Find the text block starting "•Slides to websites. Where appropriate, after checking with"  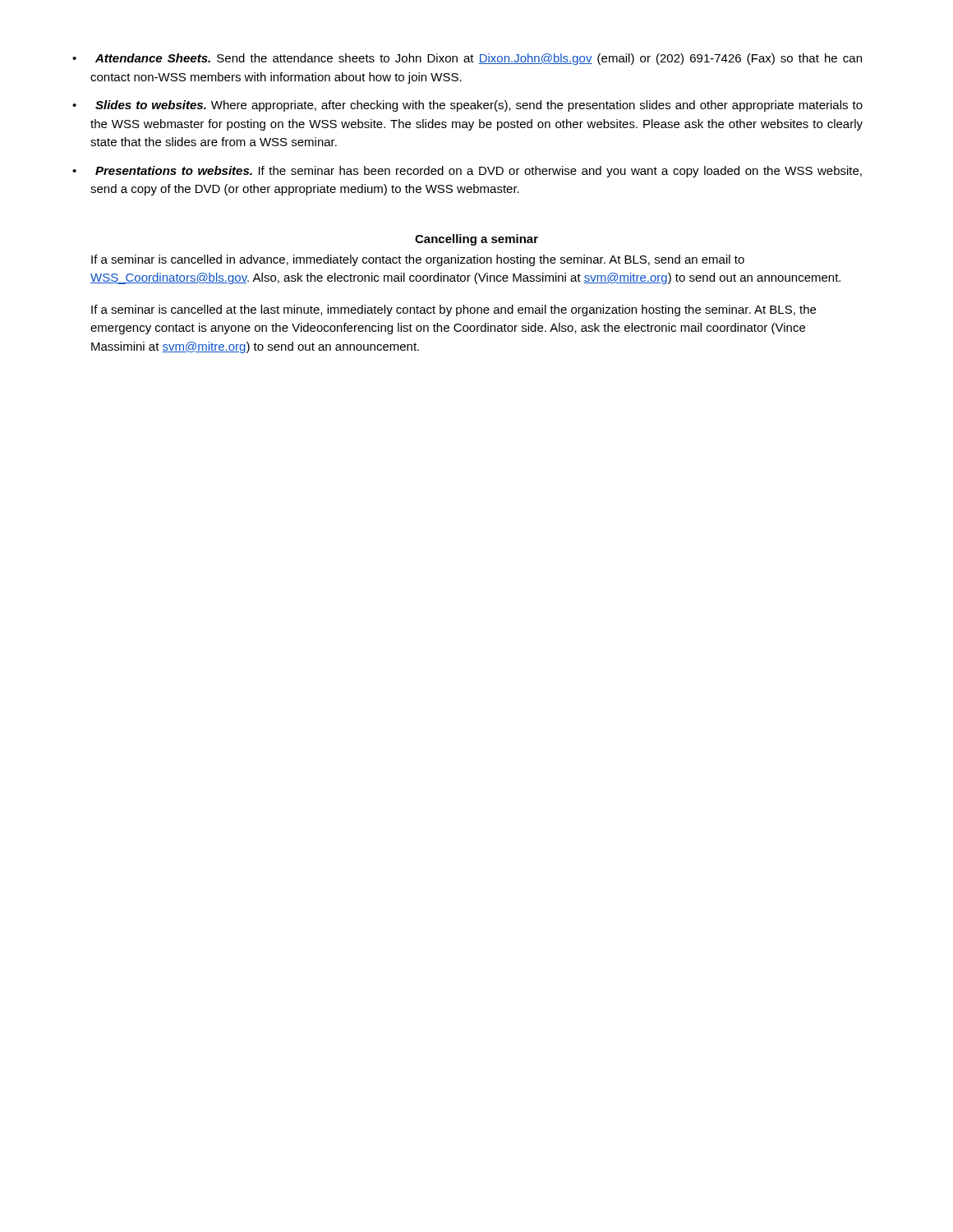(476, 122)
